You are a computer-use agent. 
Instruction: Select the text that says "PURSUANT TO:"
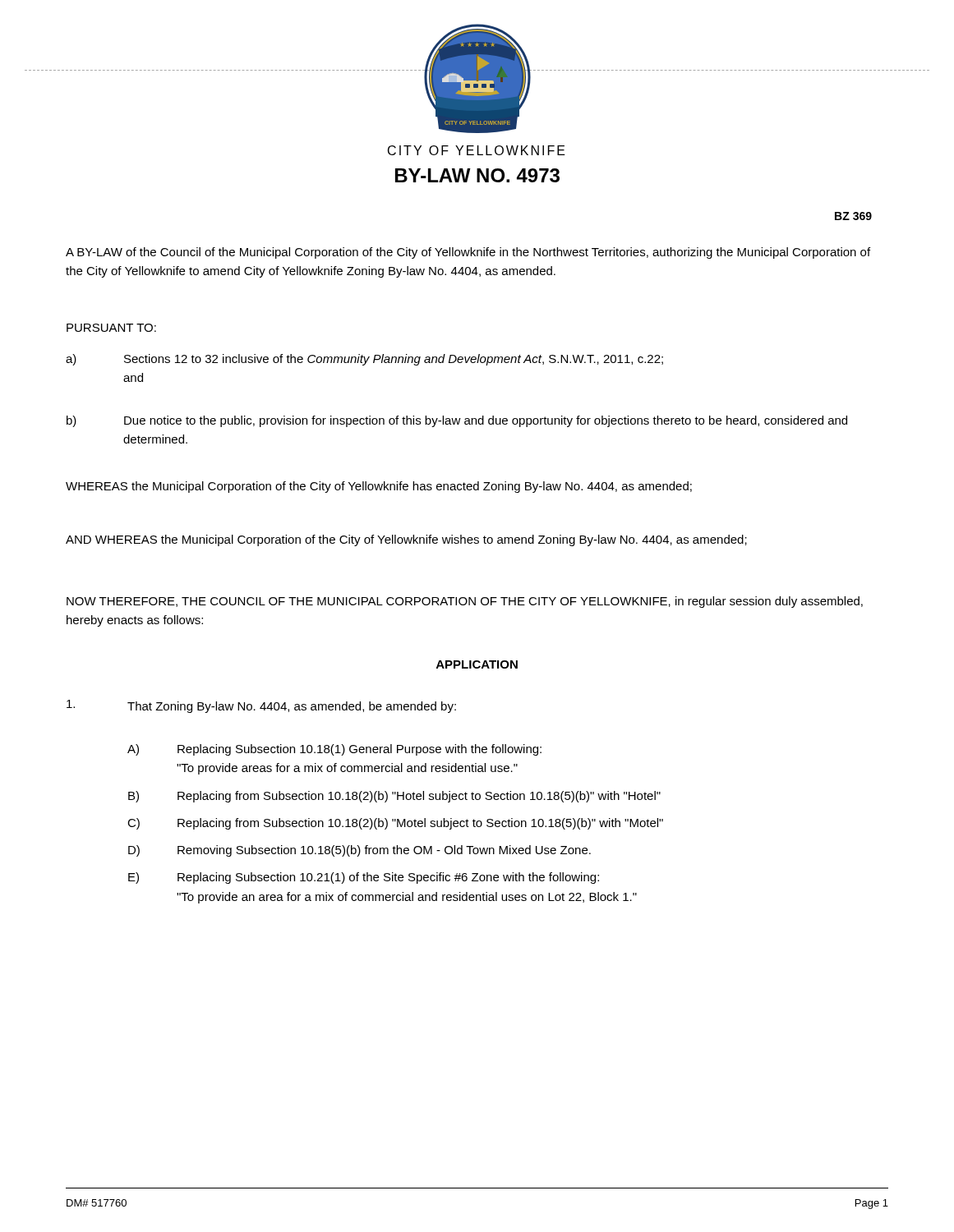click(x=111, y=327)
